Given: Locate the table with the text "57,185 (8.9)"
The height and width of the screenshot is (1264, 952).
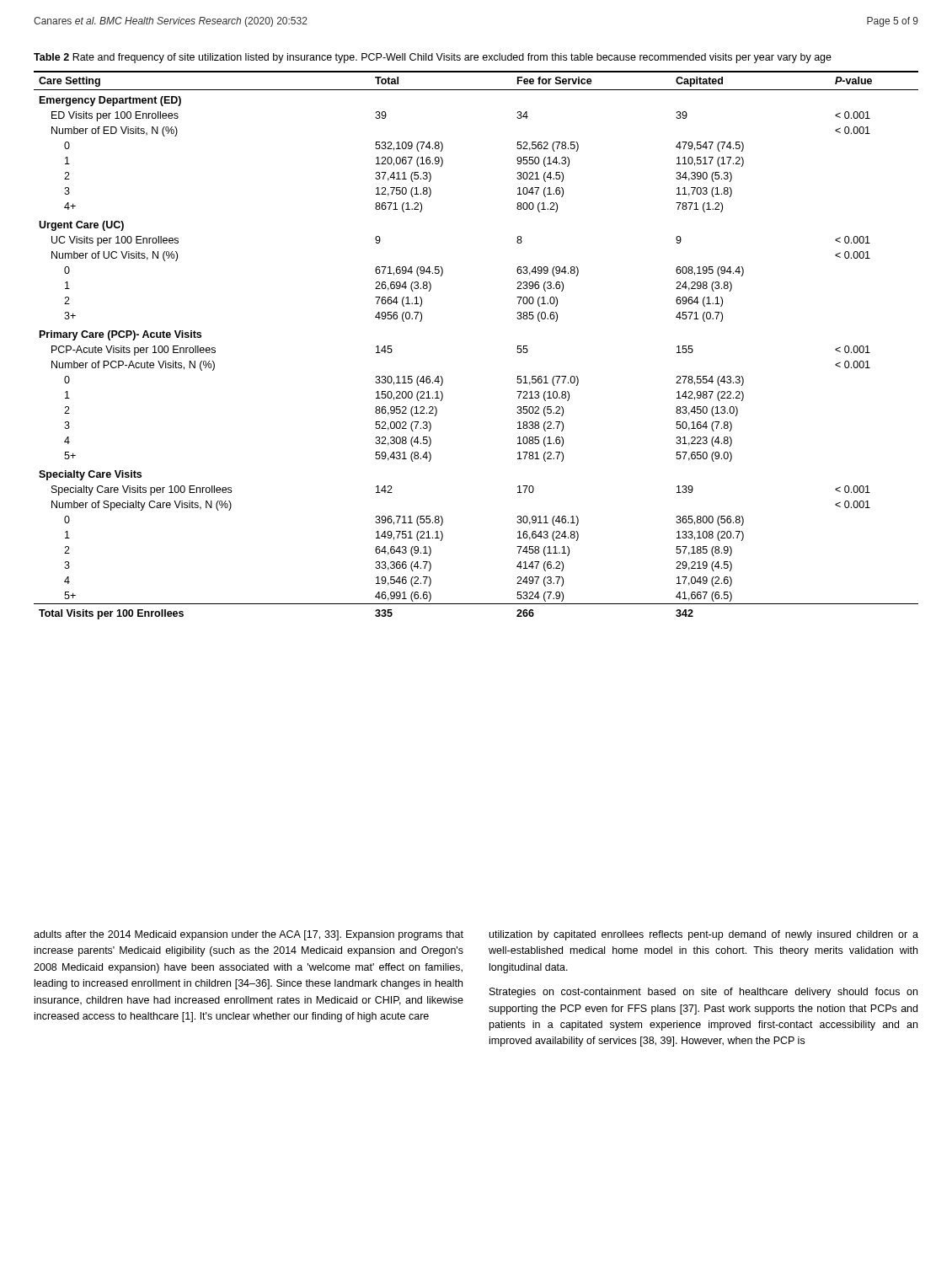Looking at the screenshot, I should [476, 346].
